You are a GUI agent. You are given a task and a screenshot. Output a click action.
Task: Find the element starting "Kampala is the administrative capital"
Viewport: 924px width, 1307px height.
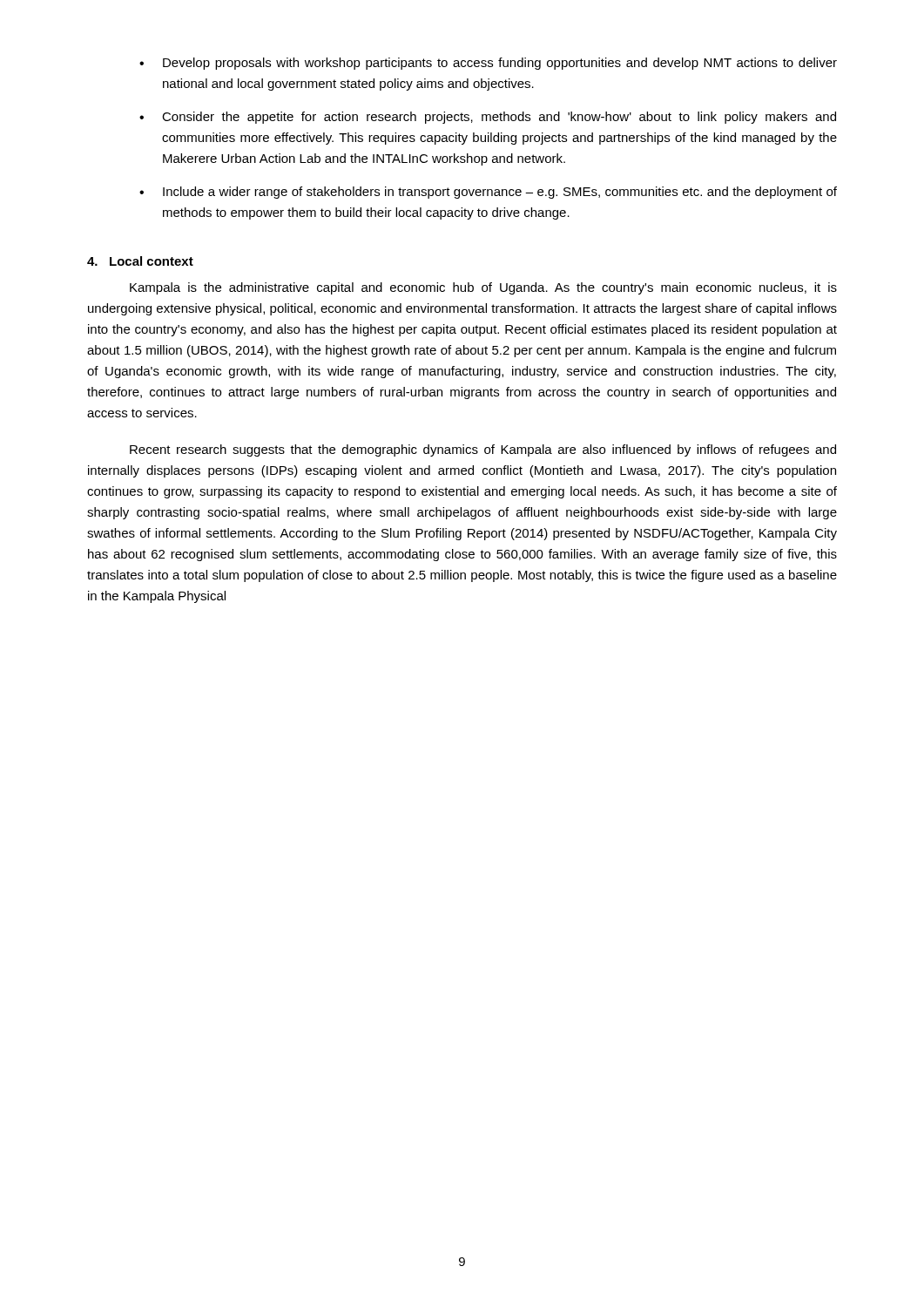click(462, 350)
